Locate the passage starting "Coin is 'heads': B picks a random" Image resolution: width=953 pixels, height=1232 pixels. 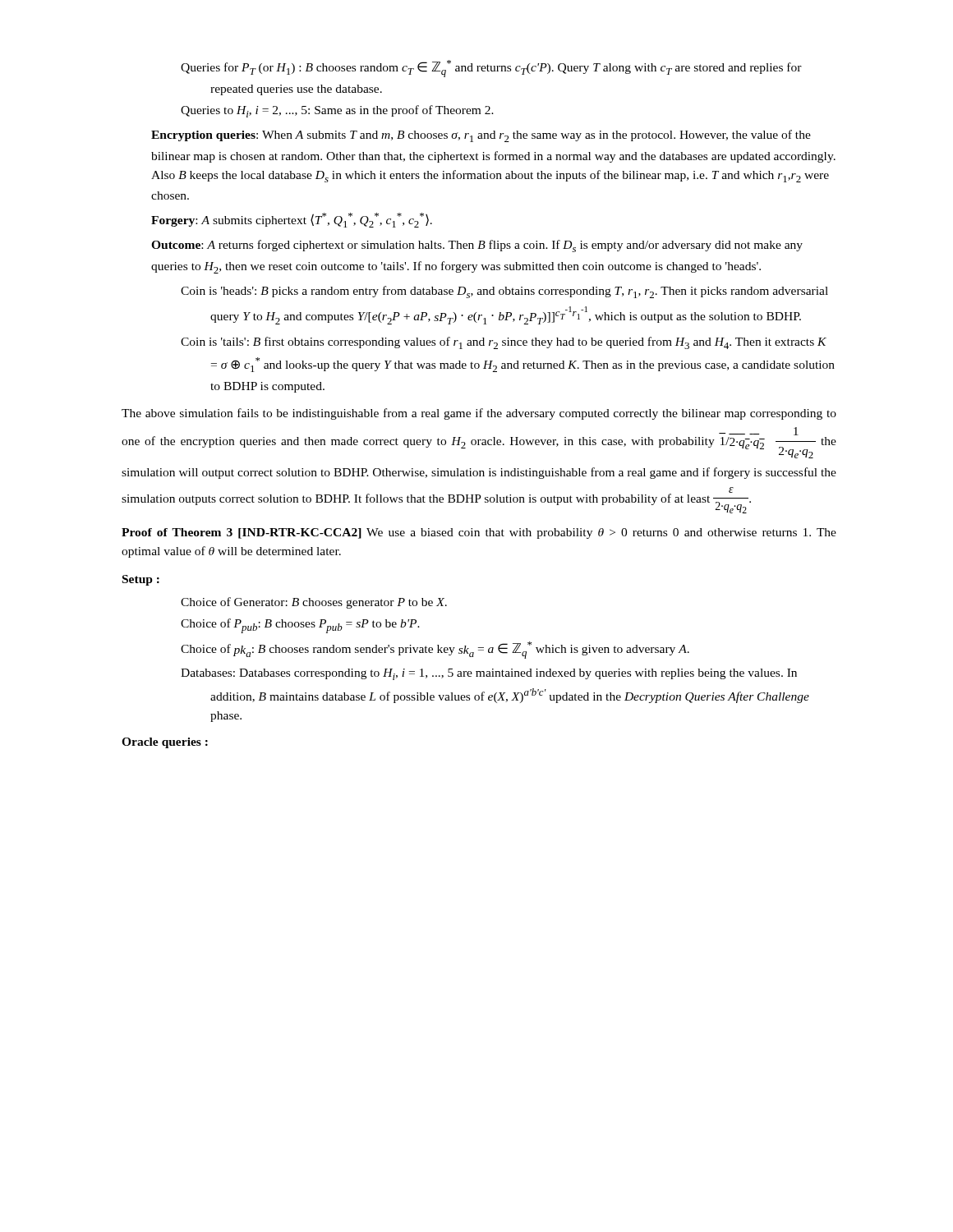tap(505, 305)
